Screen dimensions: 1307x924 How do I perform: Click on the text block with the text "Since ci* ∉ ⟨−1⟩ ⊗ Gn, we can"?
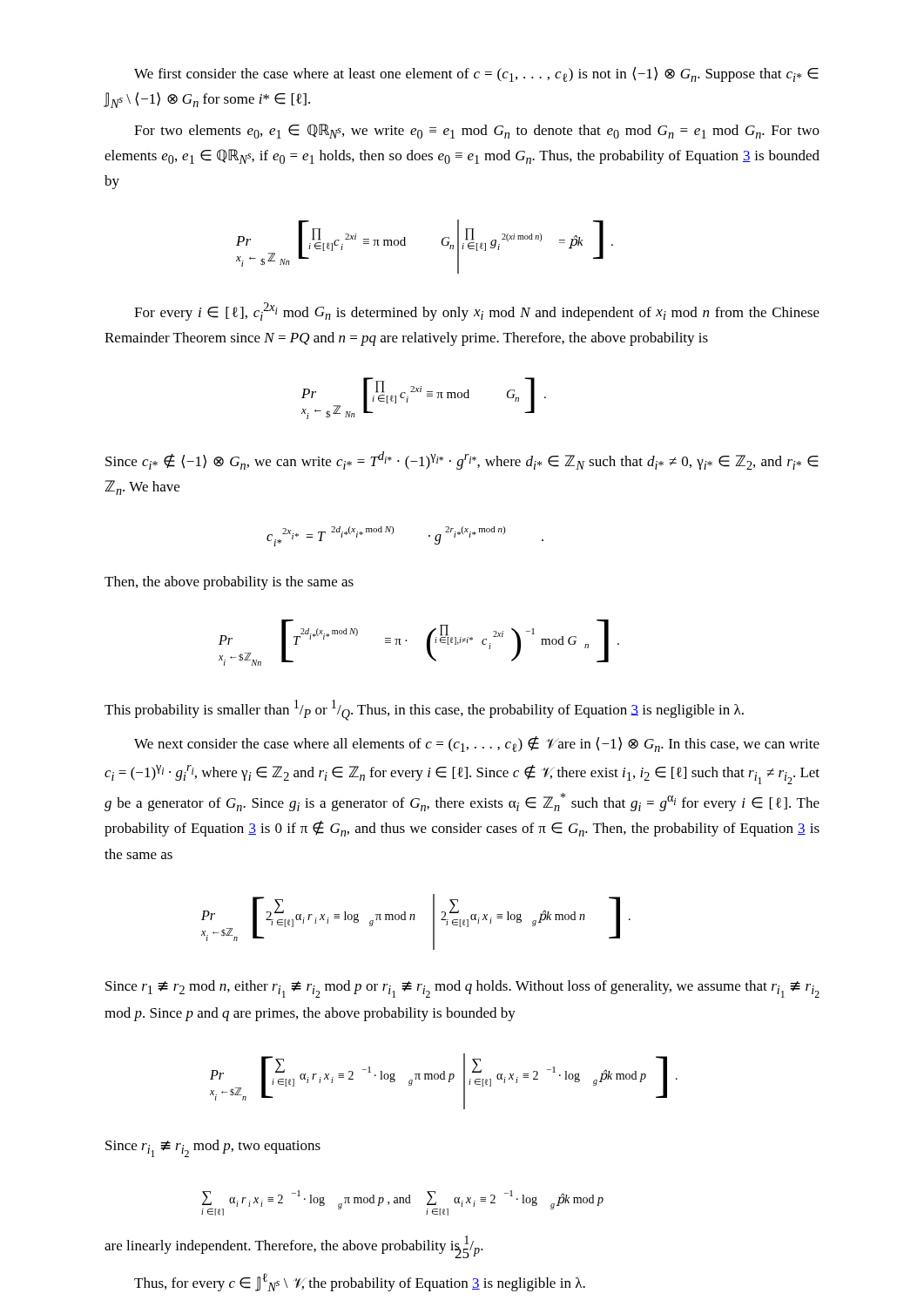point(462,474)
